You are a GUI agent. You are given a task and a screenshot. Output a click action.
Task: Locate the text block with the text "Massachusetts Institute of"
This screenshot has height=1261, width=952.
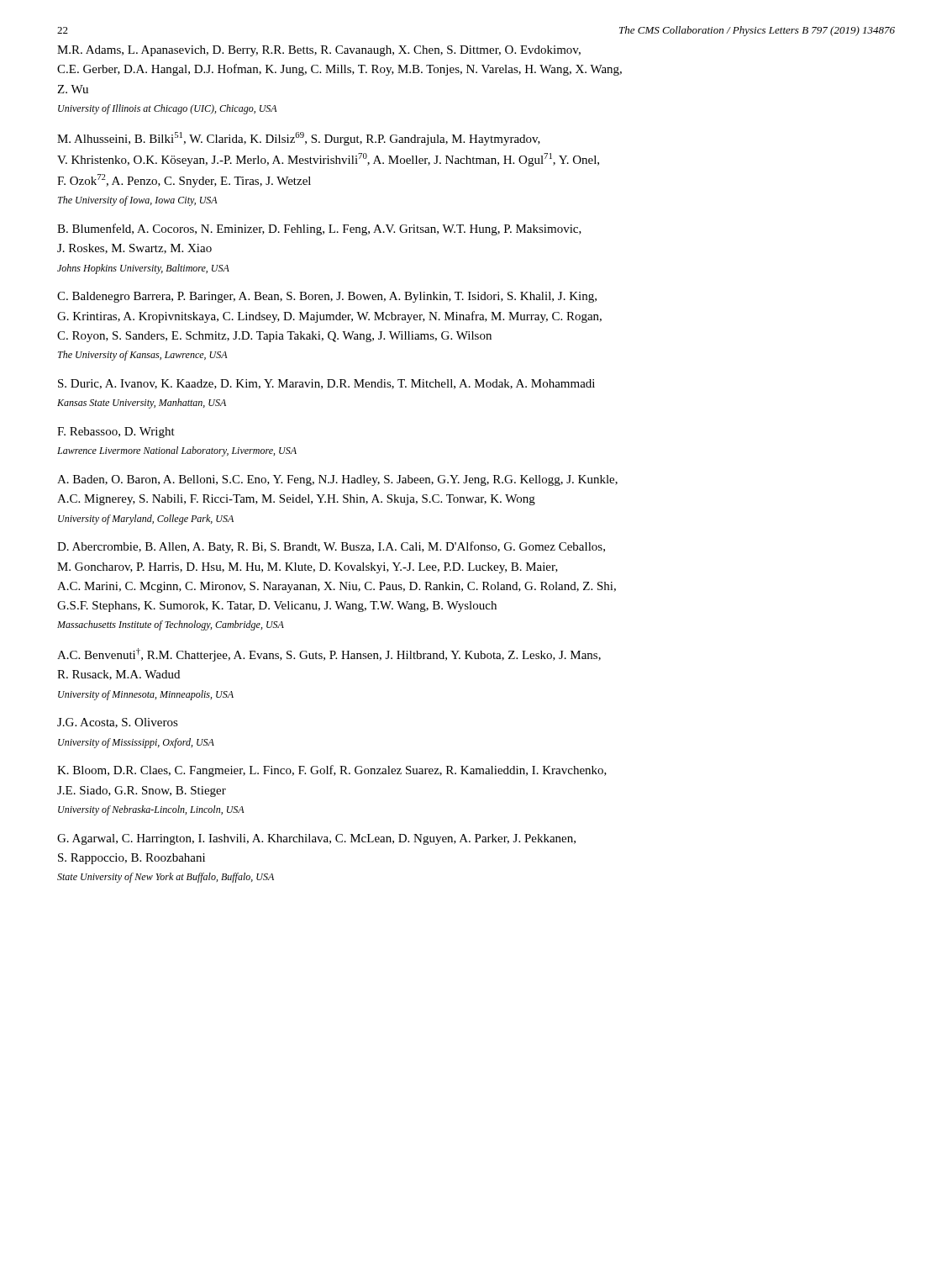pos(171,625)
